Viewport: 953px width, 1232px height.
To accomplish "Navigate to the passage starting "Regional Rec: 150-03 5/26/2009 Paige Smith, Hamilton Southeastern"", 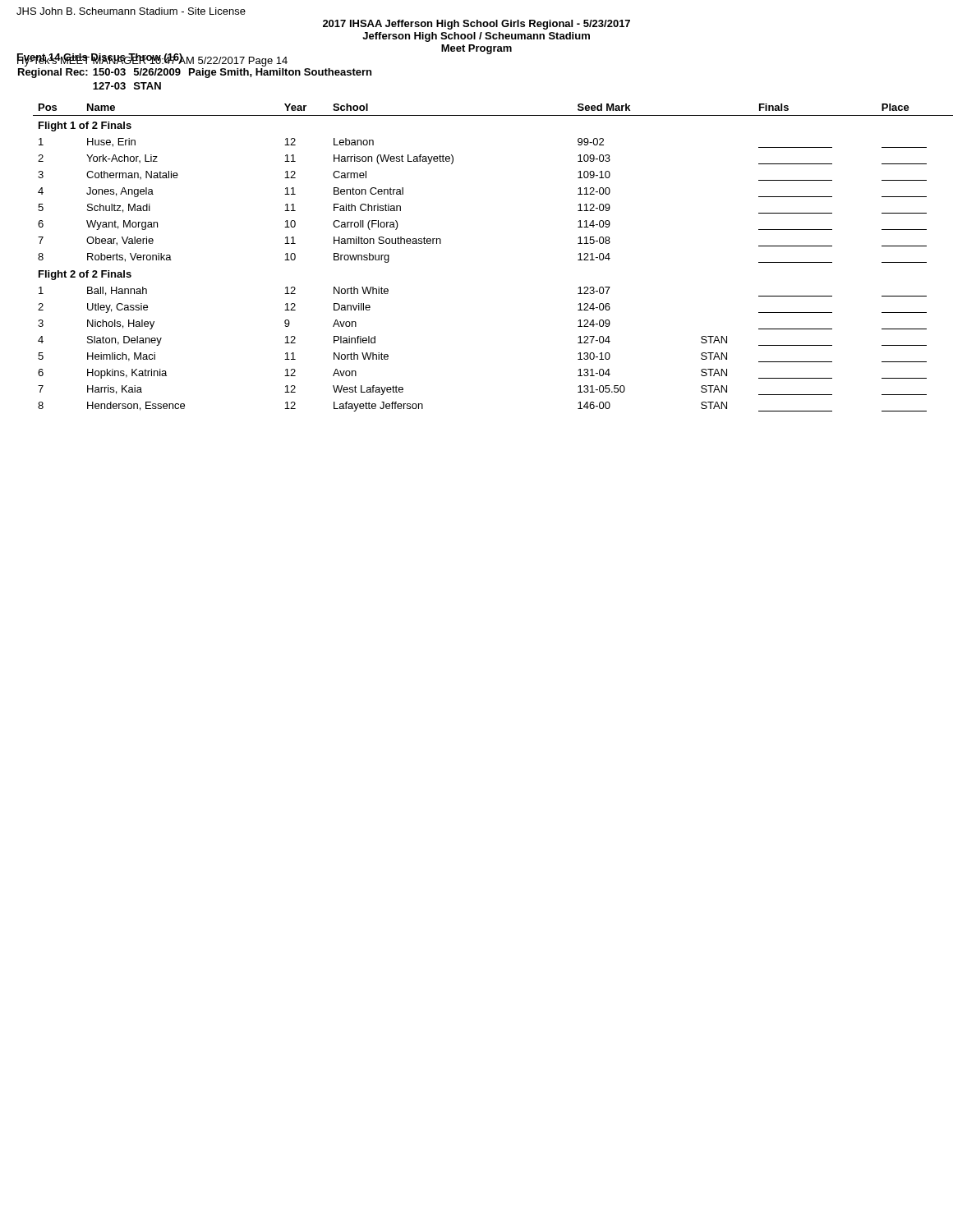I will click(195, 79).
